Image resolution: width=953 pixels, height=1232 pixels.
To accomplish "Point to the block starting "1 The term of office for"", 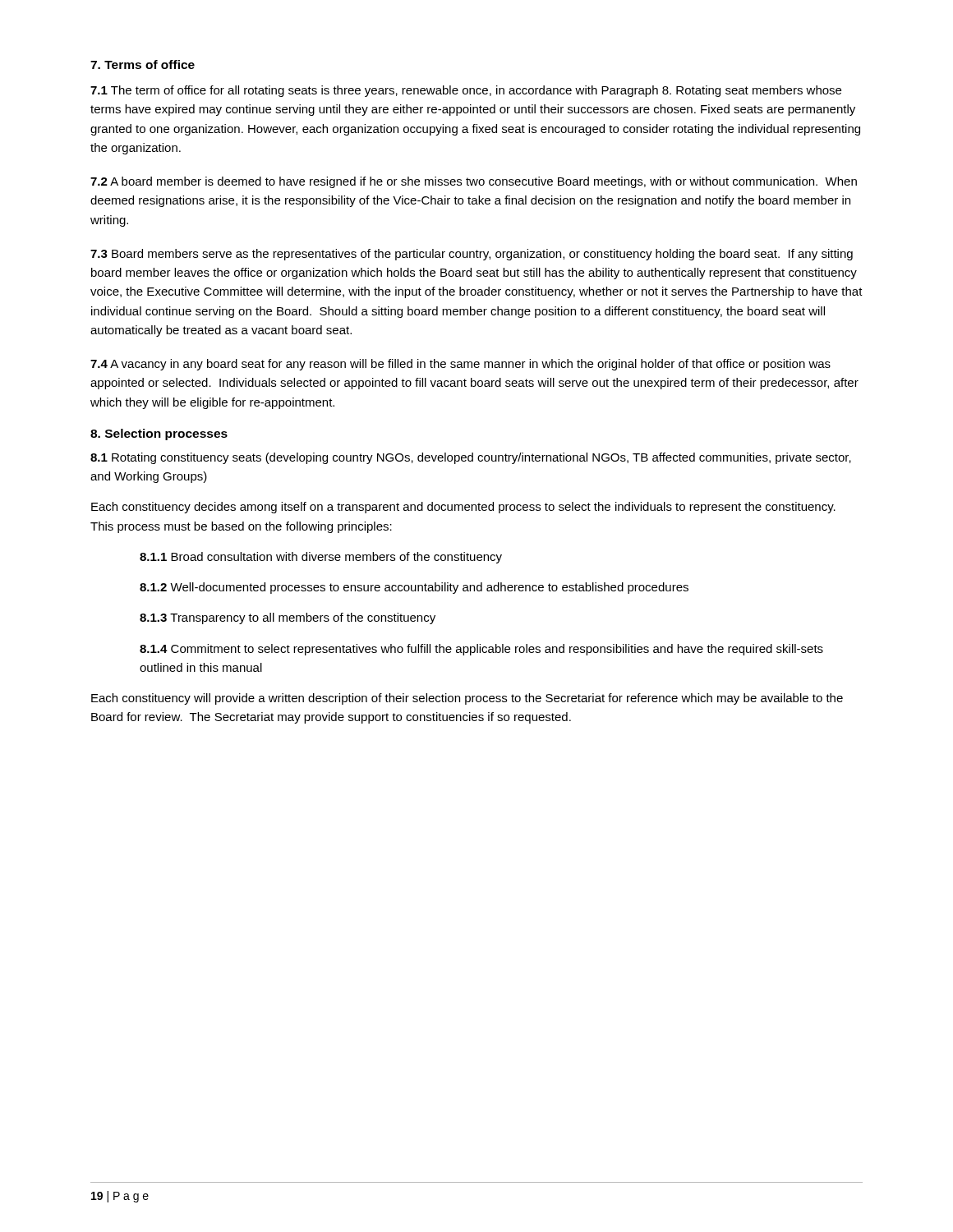I will (476, 119).
